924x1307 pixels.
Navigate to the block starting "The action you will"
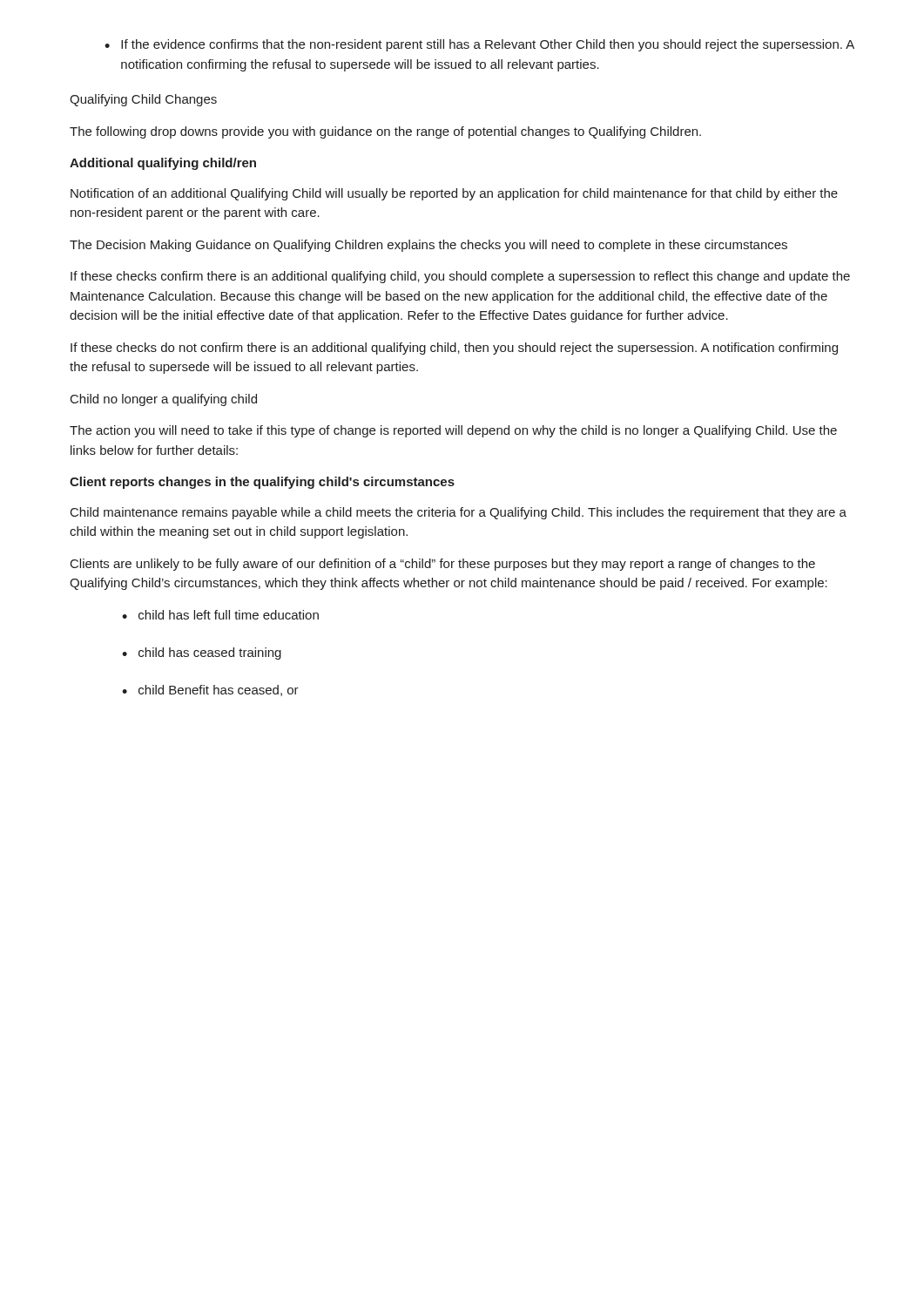(x=462, y=440)
